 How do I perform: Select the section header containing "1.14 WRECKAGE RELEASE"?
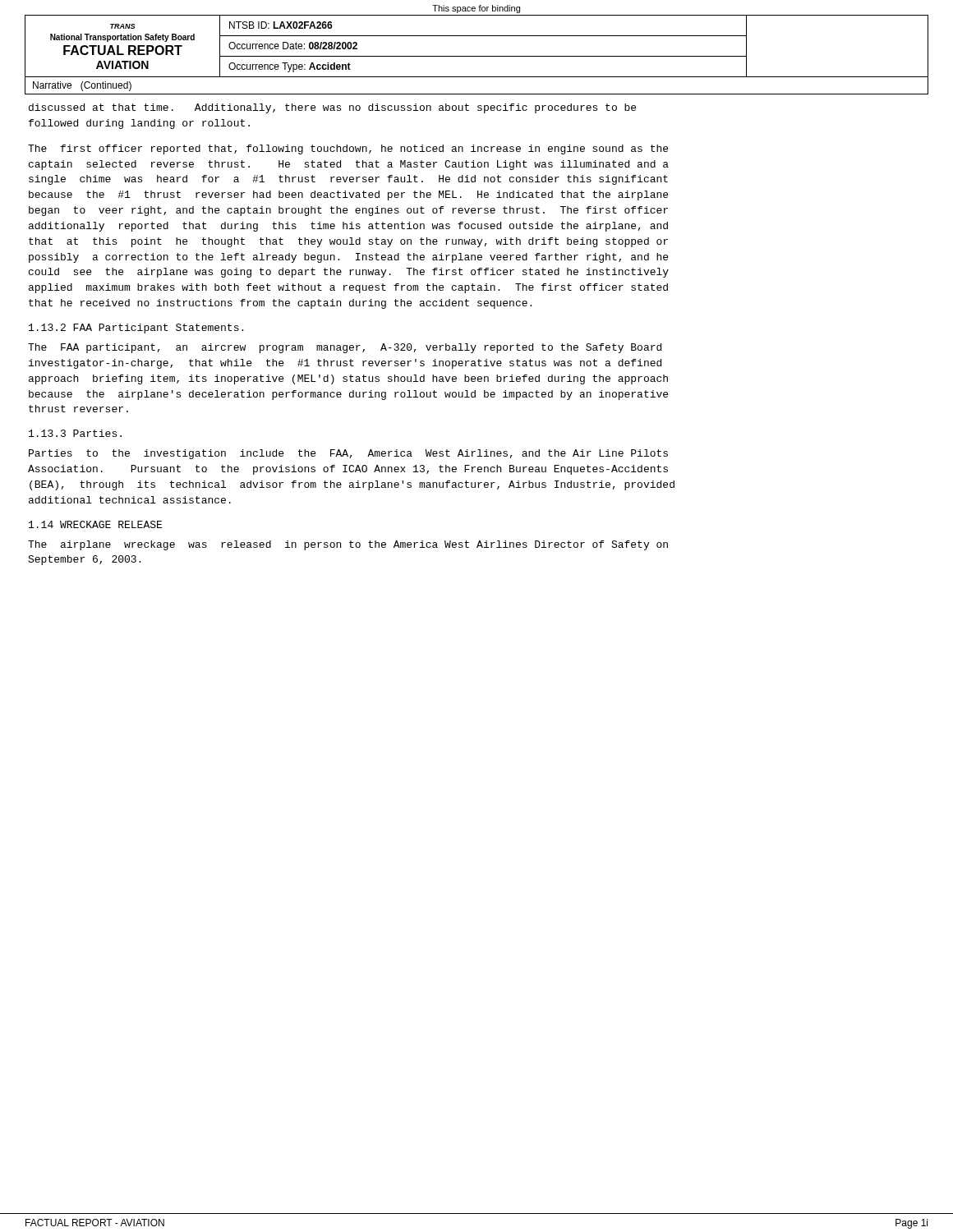coord(95,525)
